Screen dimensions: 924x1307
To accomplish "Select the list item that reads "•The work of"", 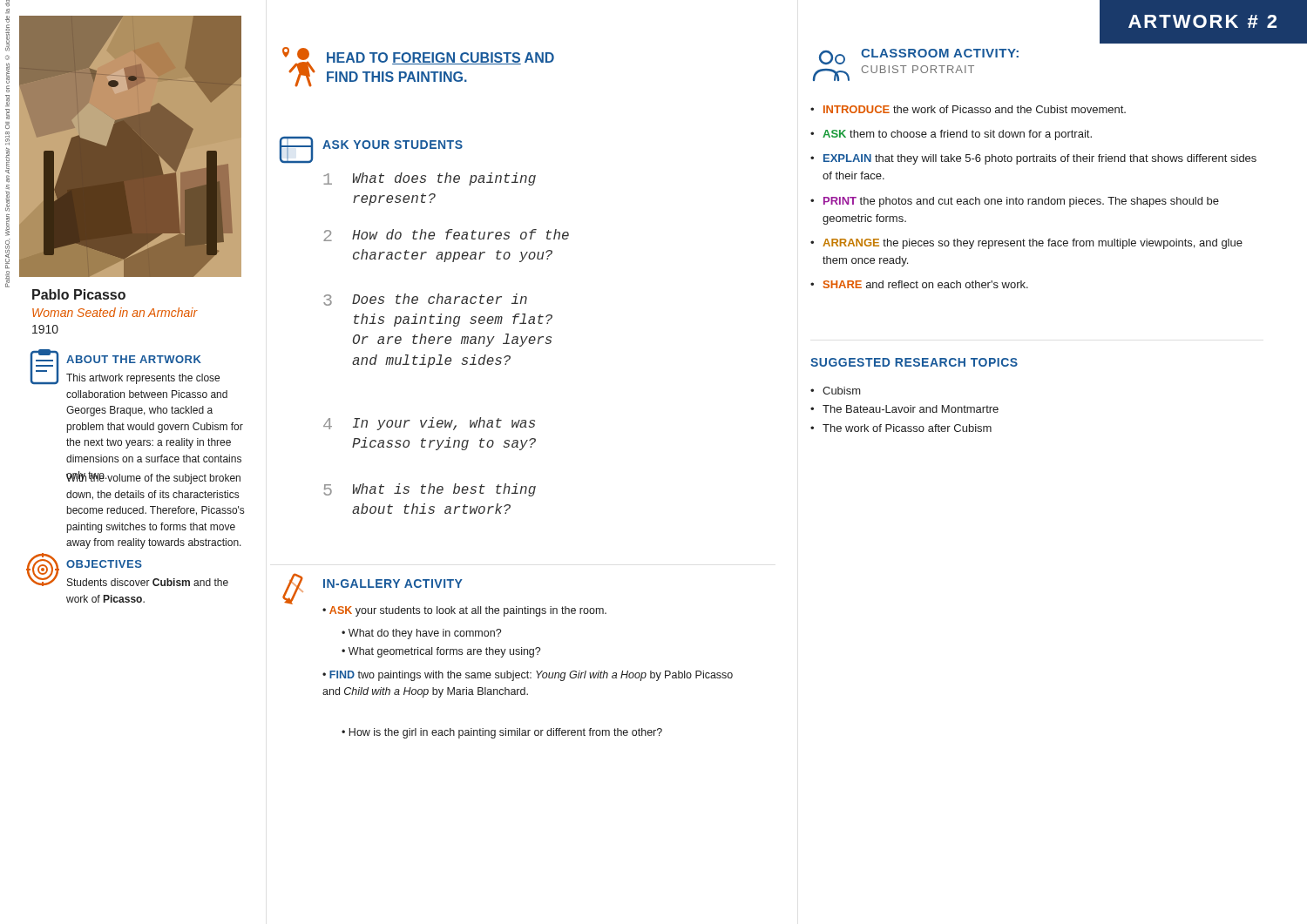I will pos(901,428).
